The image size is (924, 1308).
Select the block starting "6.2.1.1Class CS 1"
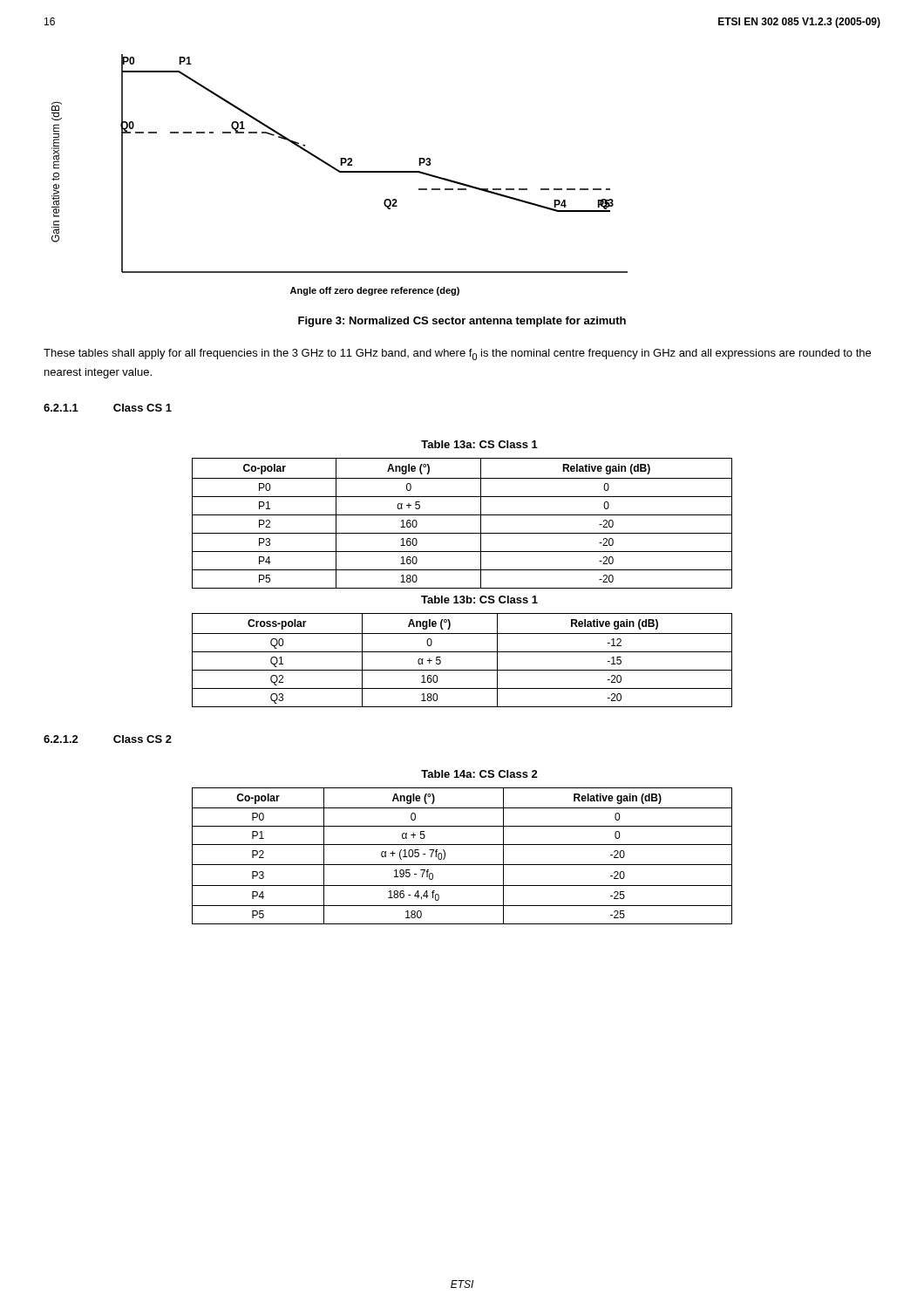[108, 408]
